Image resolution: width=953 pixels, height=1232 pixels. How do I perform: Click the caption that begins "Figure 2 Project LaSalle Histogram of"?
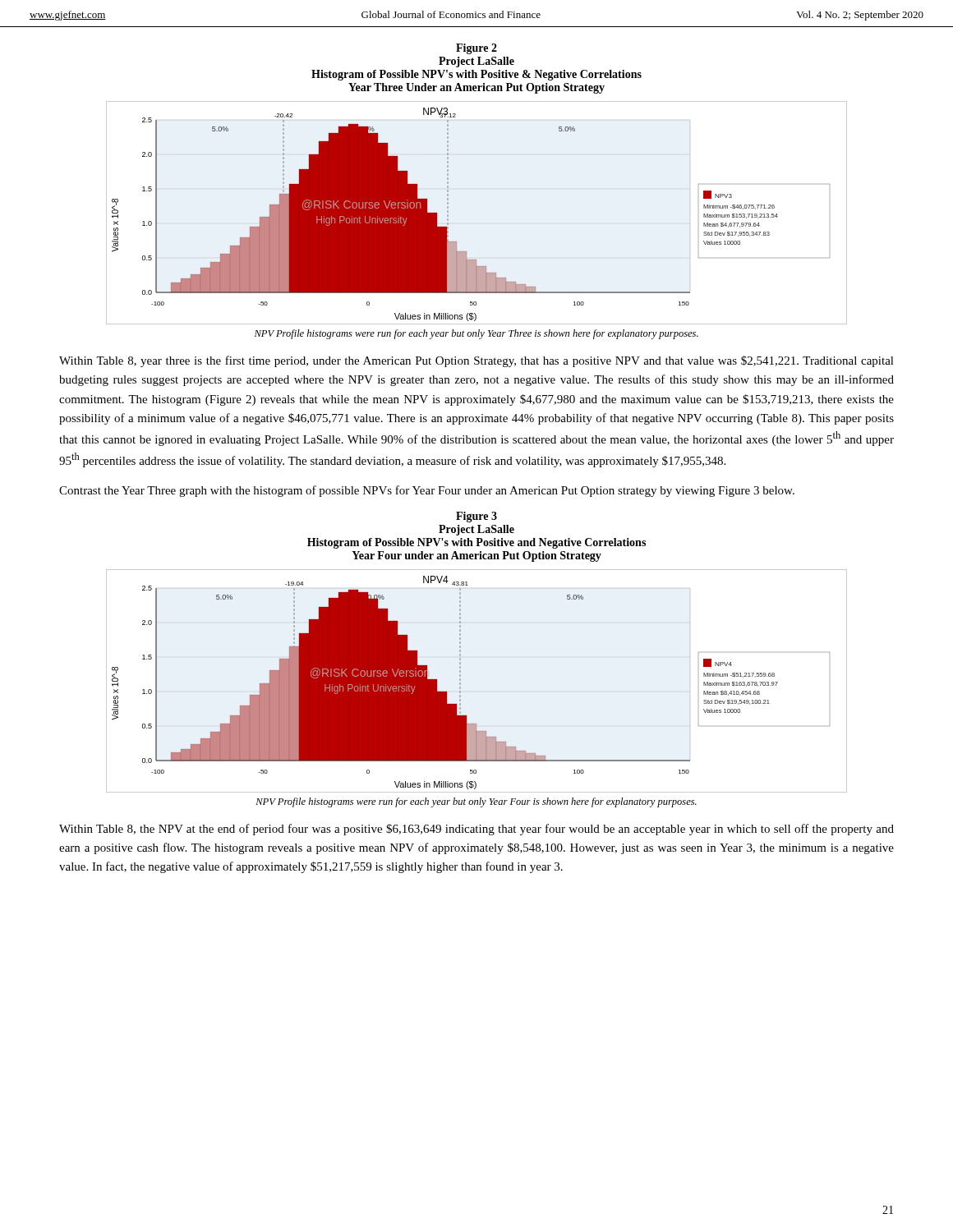click(x=476, y=68)
